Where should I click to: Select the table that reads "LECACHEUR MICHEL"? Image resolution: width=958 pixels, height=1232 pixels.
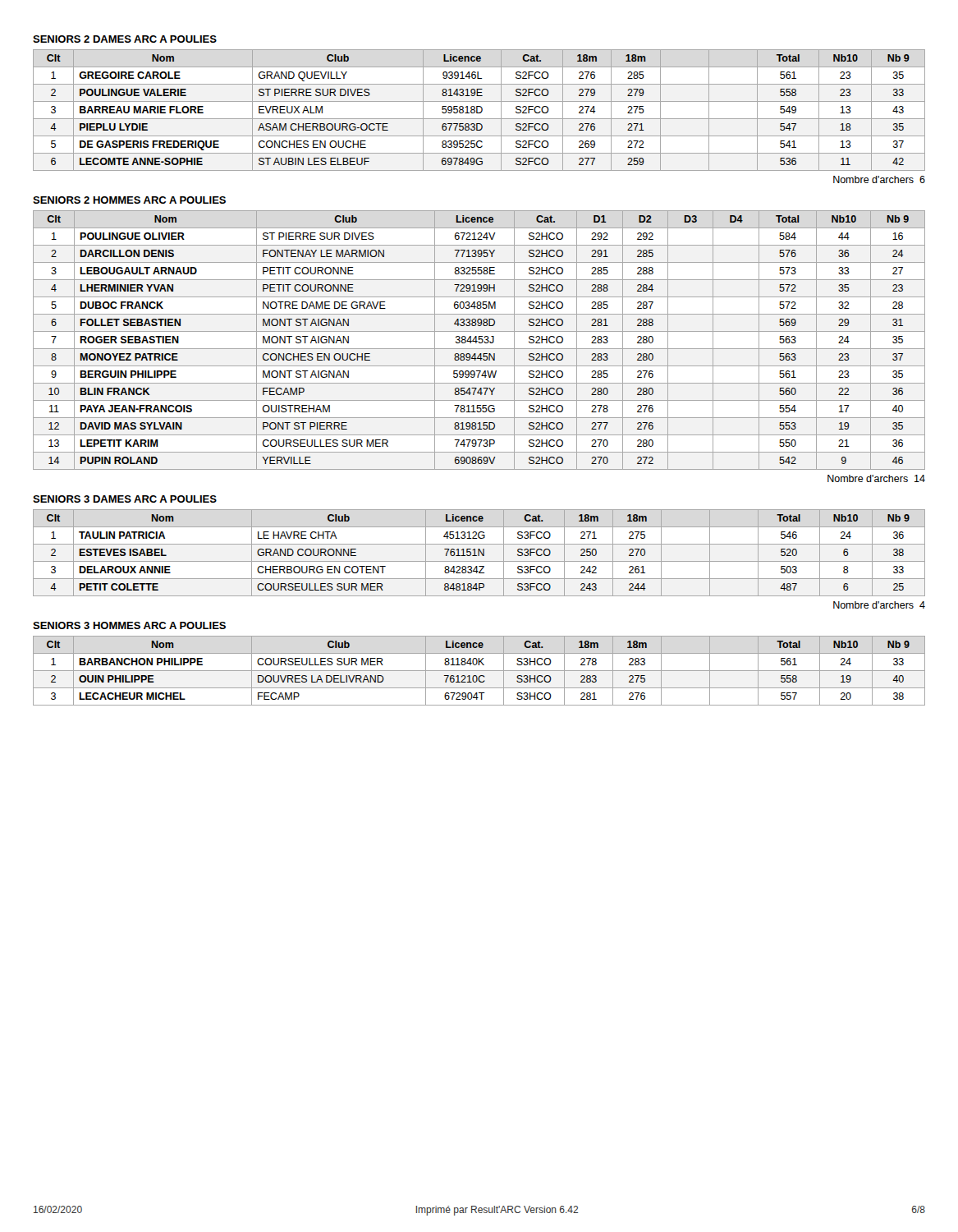point(479,671)
